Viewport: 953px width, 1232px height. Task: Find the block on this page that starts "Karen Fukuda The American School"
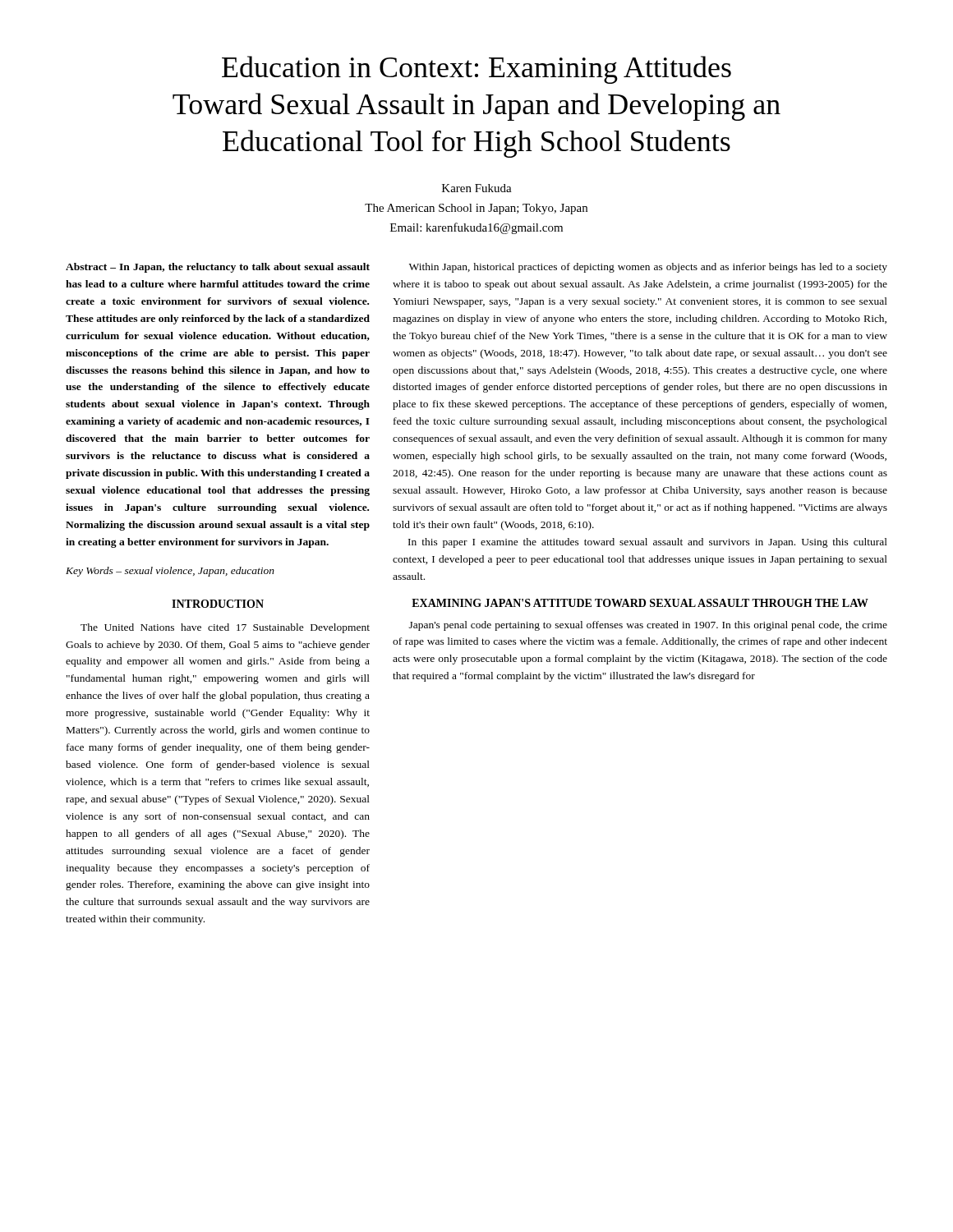pos(476,208)
